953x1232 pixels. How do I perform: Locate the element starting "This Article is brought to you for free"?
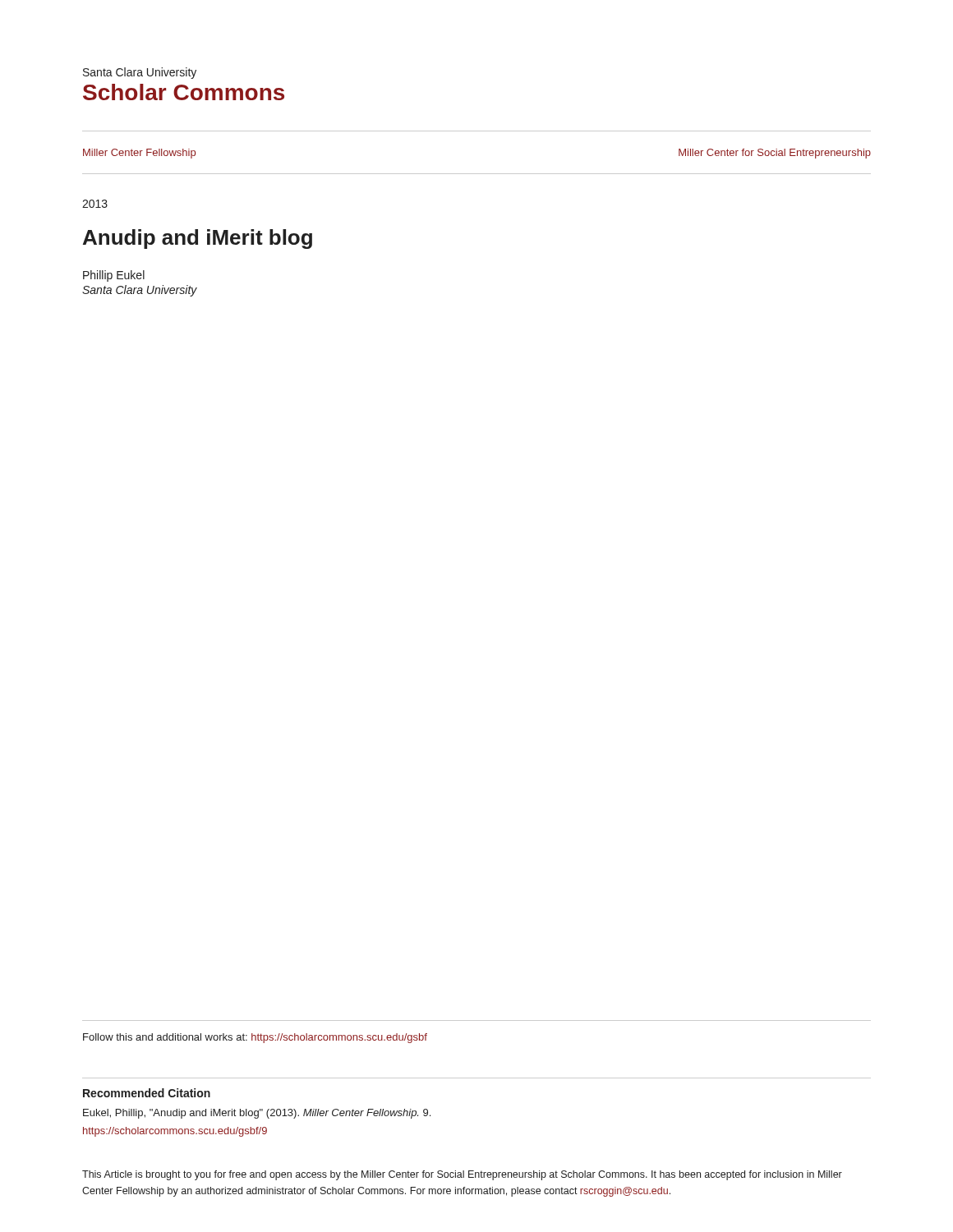(462, 1183)
